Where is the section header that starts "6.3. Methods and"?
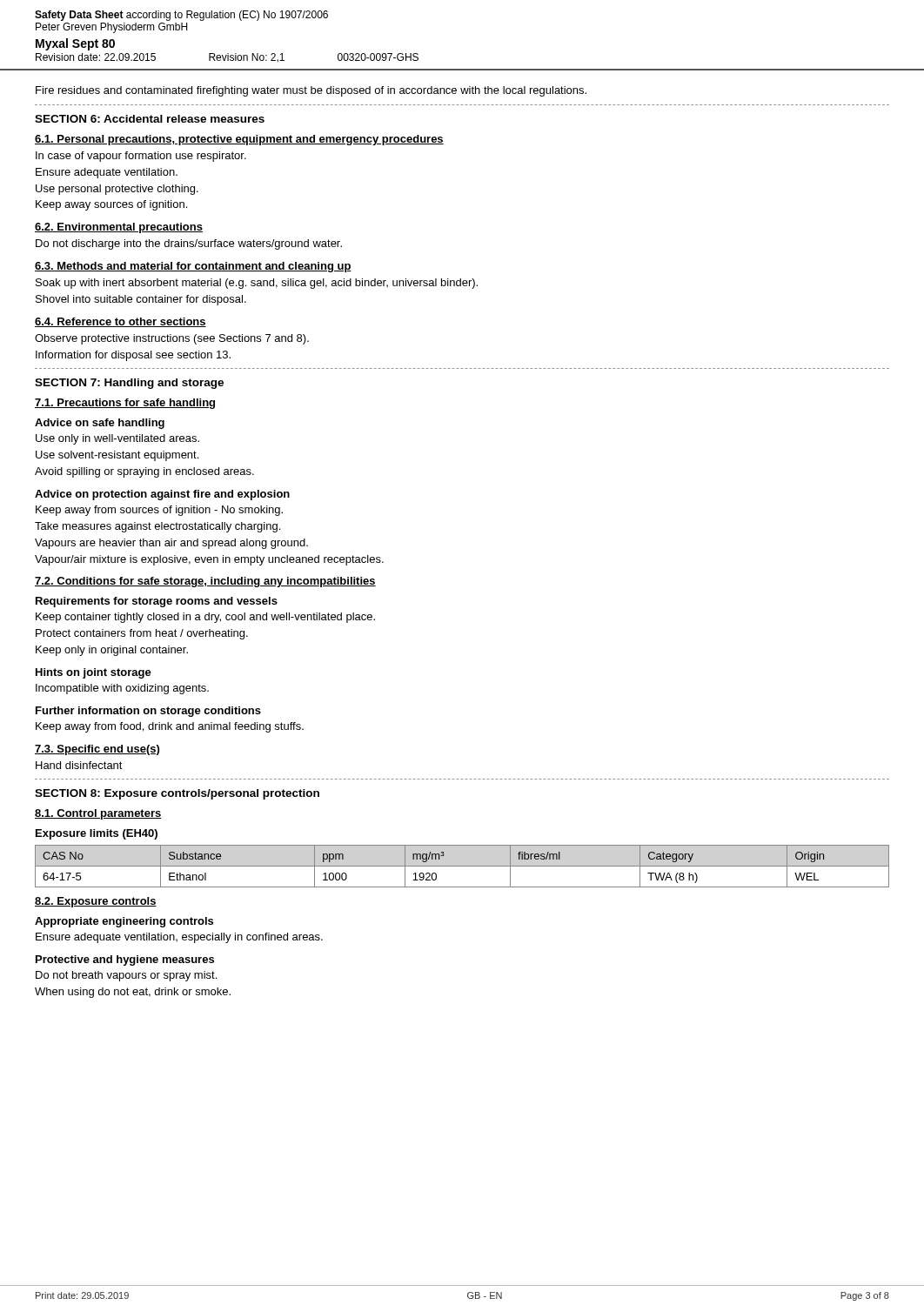This screenshot has width=924, height=1305. [193, 266]
